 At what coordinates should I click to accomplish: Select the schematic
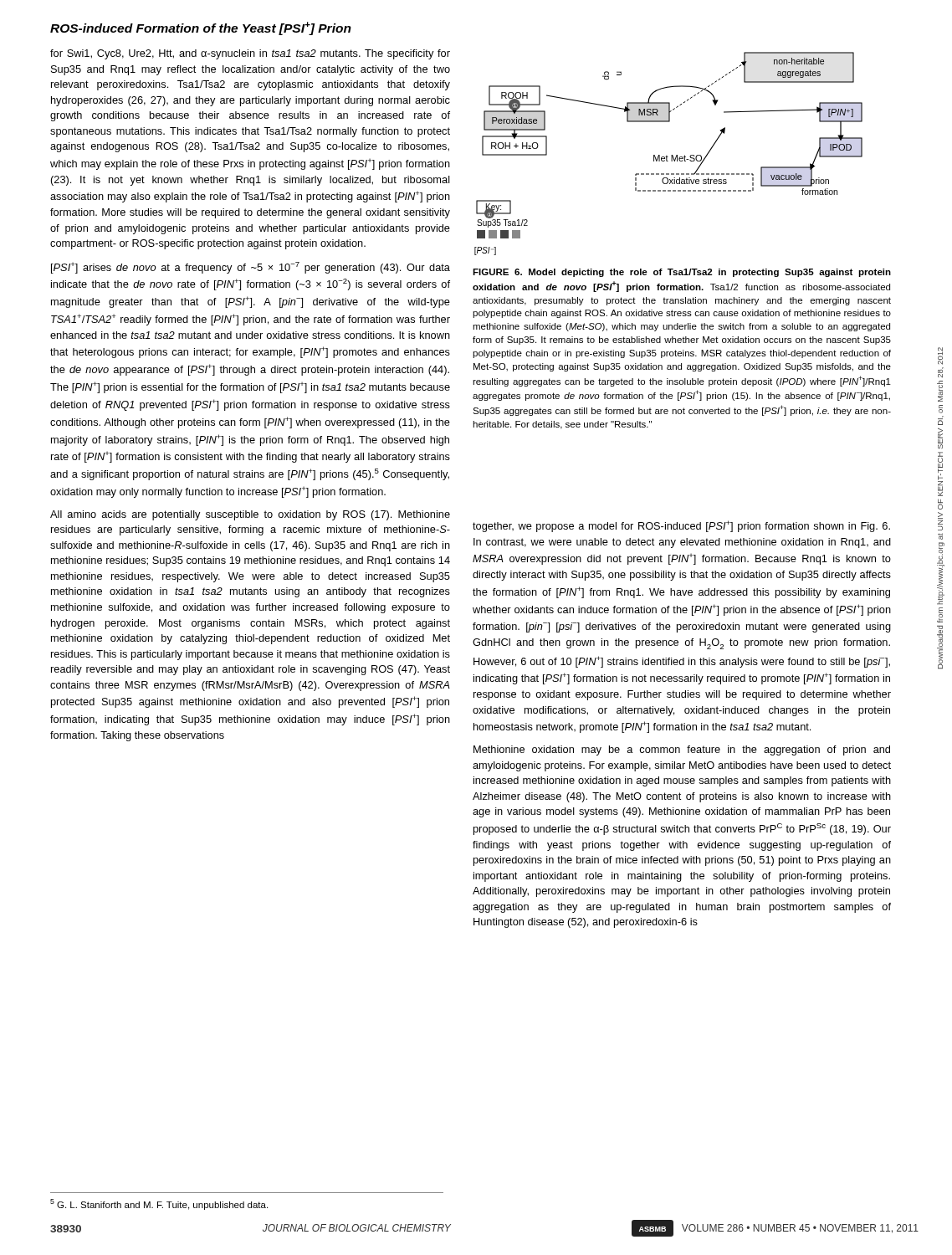coord(684,155)
